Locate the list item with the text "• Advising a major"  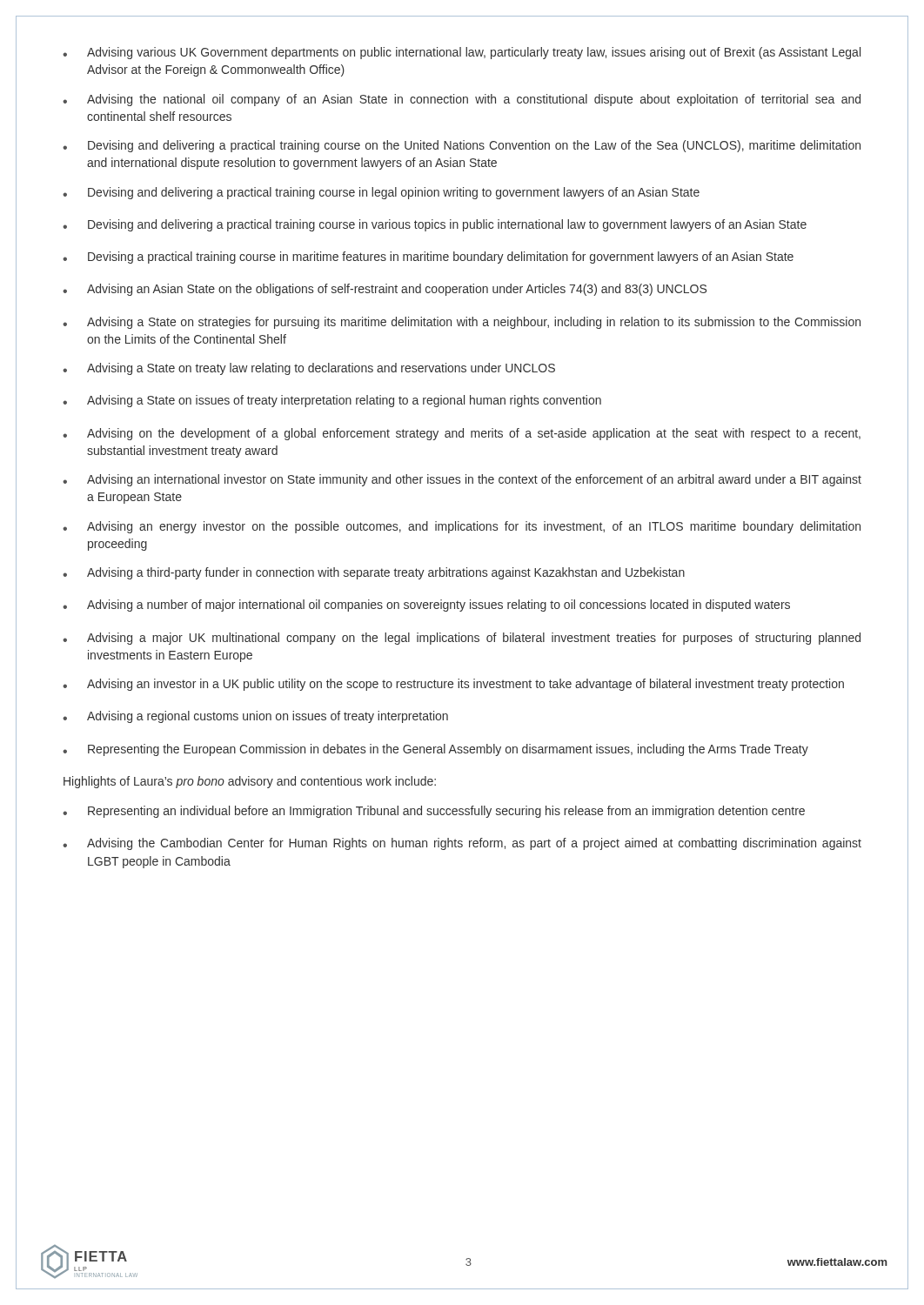[x=462, y=646]
